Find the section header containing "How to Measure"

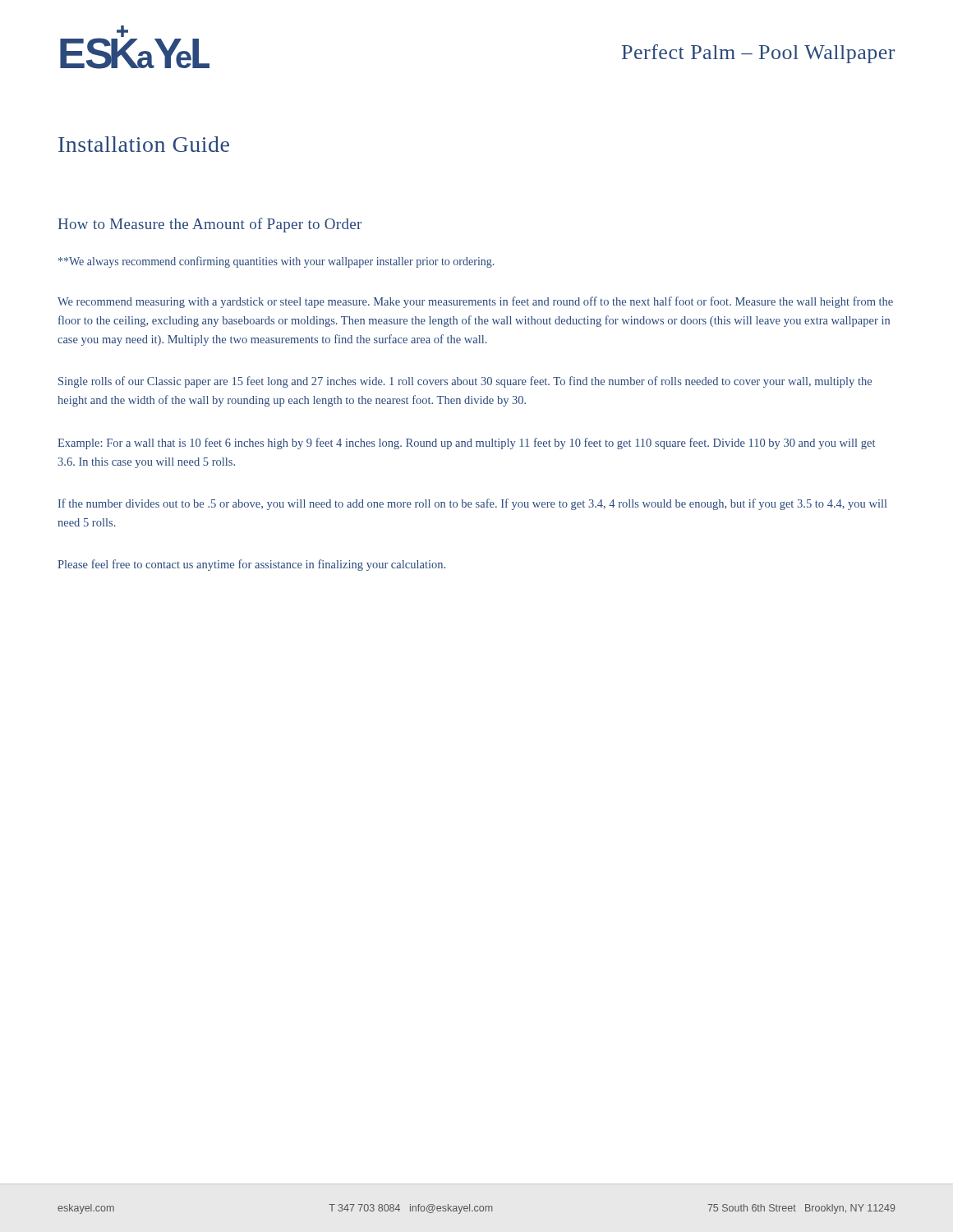tap(210, 224)
